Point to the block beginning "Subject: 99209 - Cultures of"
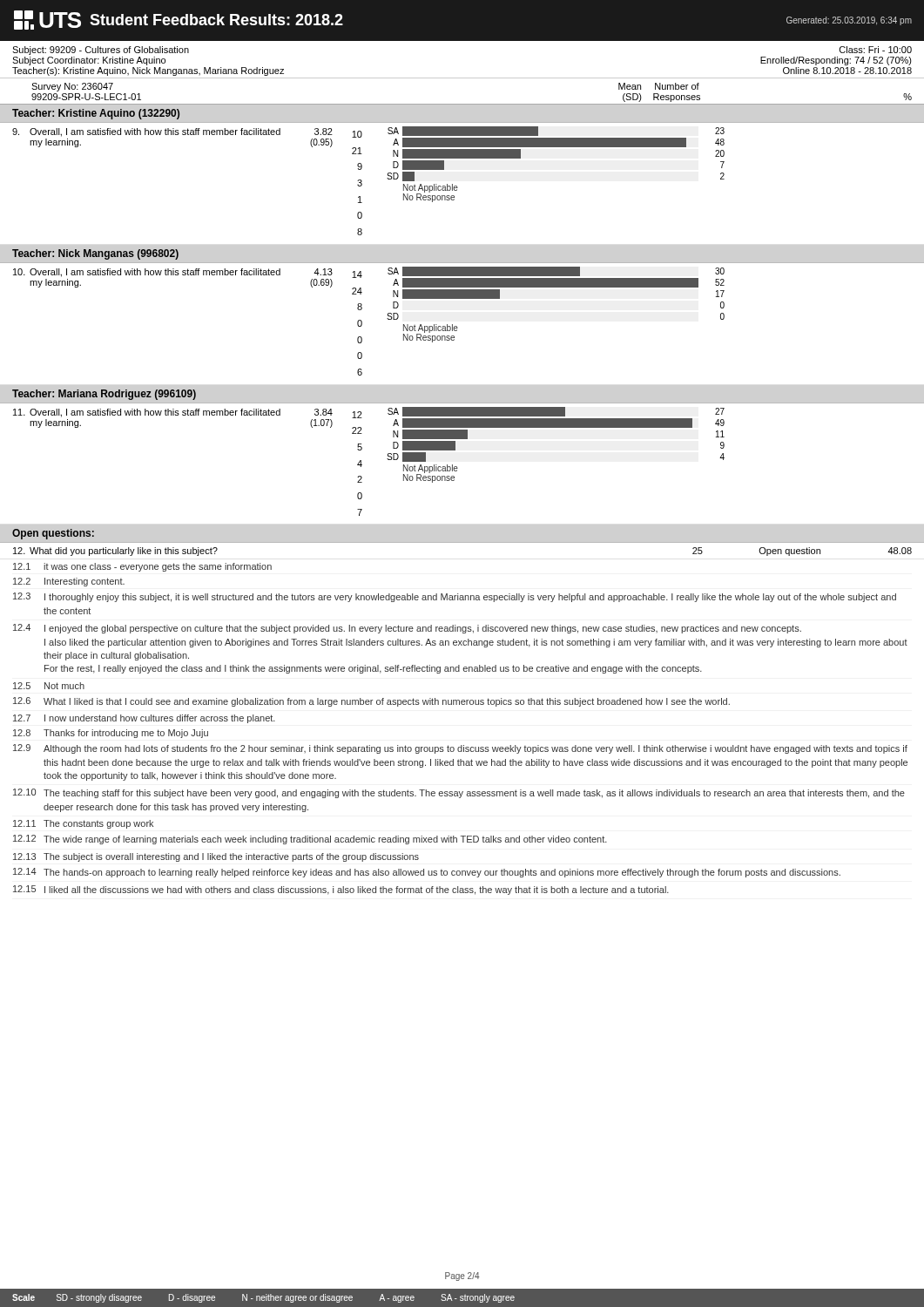This screenshot has height=1307, width=924. 102,50
